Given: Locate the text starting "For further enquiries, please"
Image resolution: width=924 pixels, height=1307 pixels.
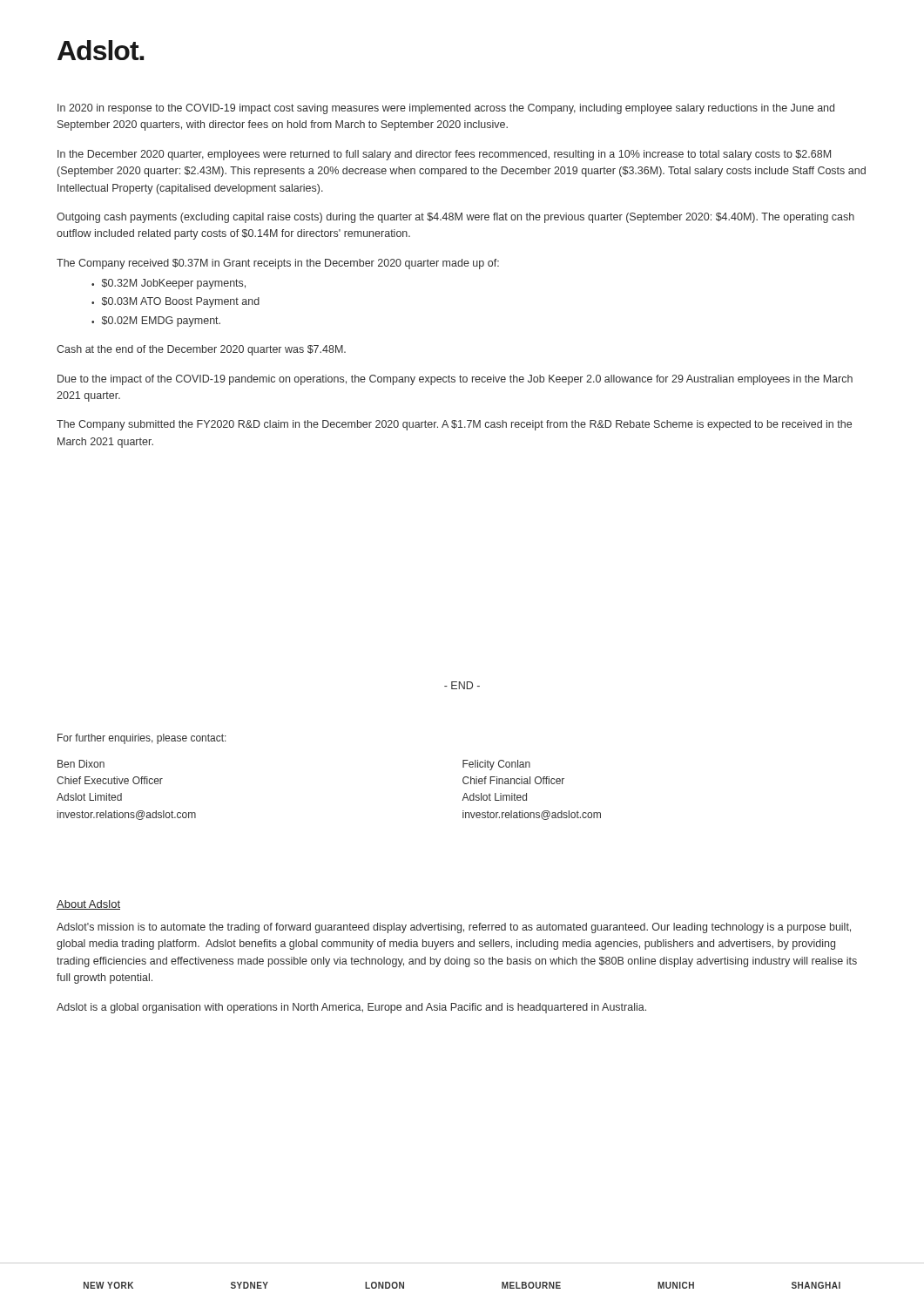Looking at the screenshot, I should click(x=142, y=738).
